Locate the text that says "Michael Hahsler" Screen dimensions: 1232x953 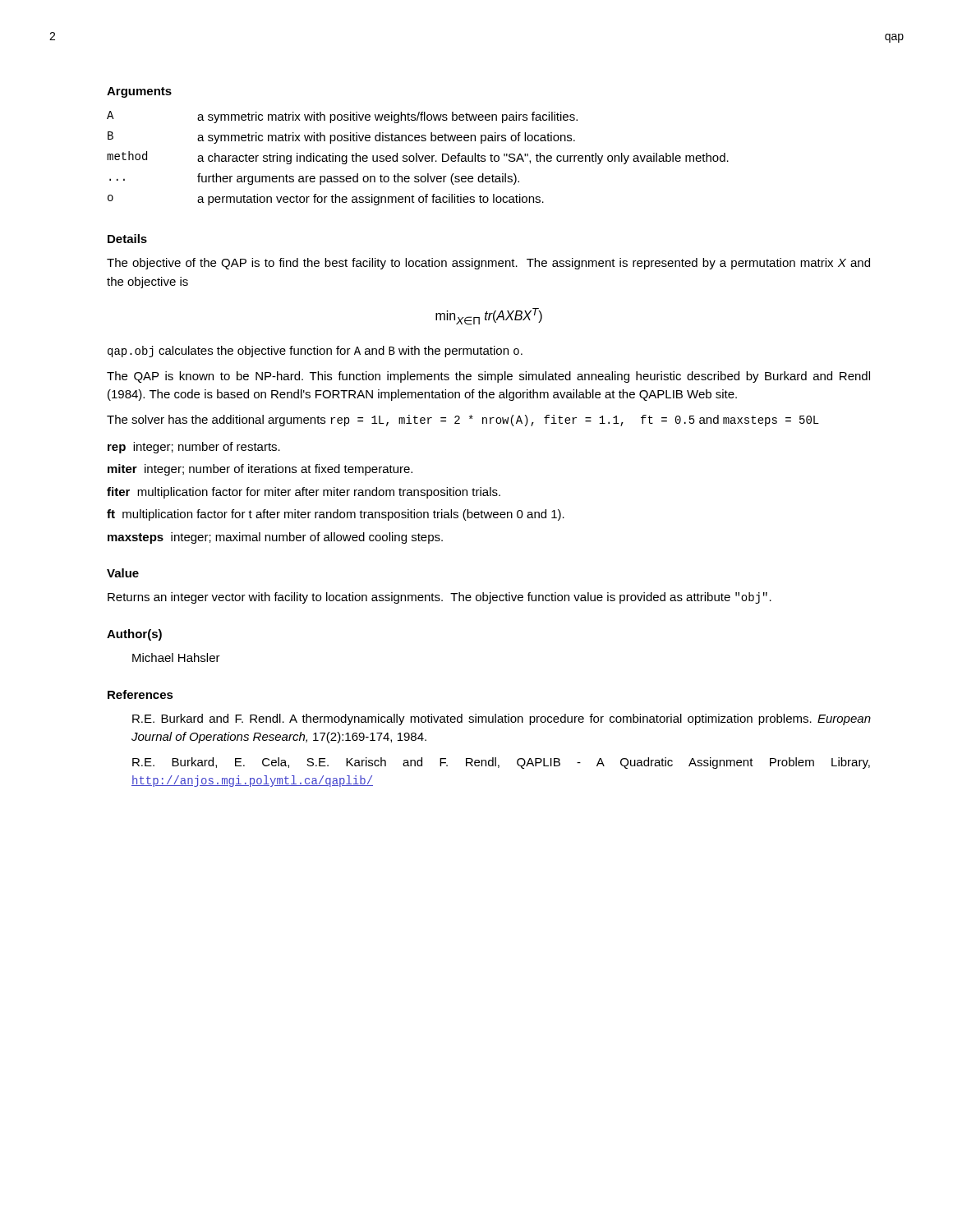coord(176,657)
